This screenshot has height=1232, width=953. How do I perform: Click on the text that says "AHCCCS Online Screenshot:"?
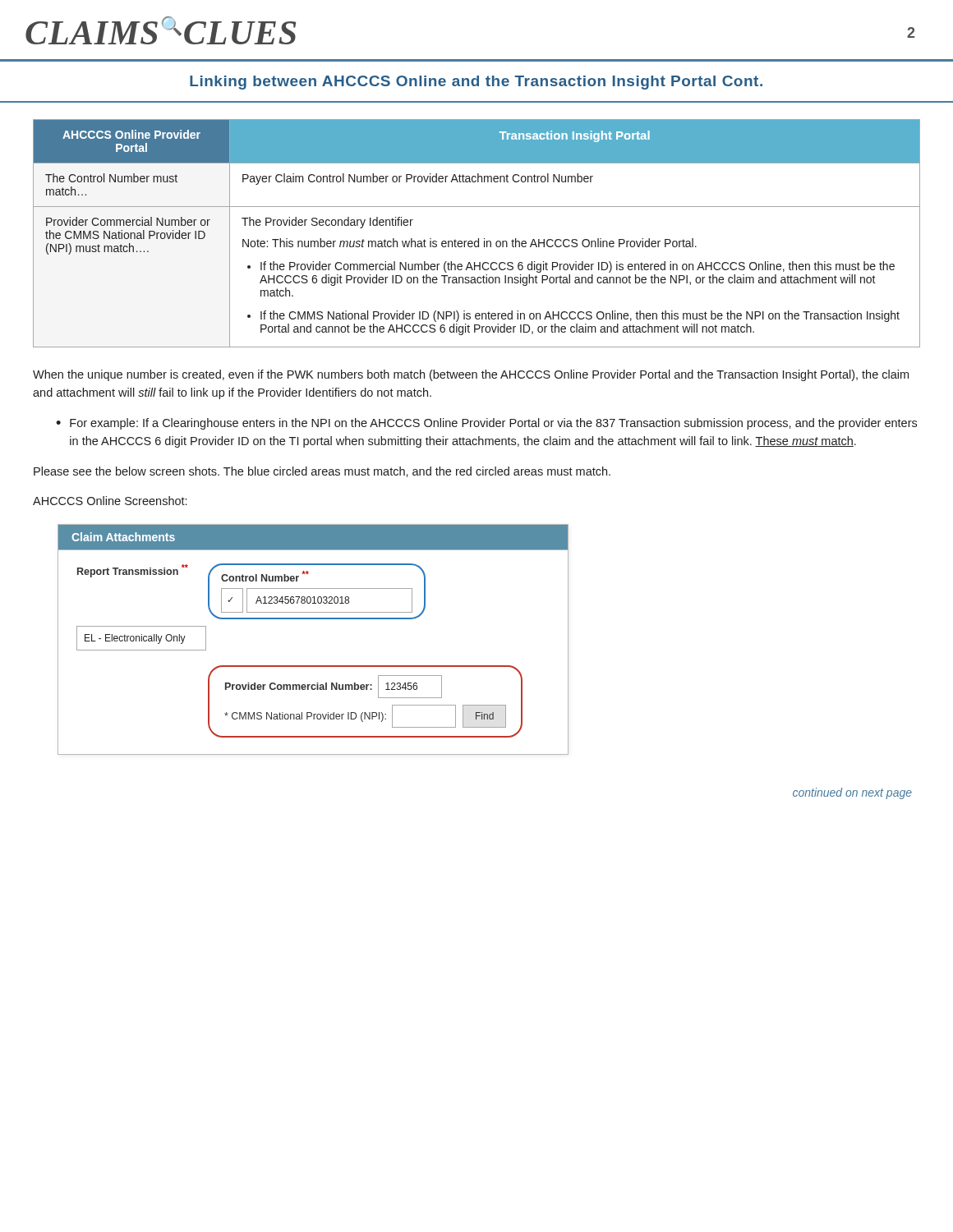click(x=110, y=501)
